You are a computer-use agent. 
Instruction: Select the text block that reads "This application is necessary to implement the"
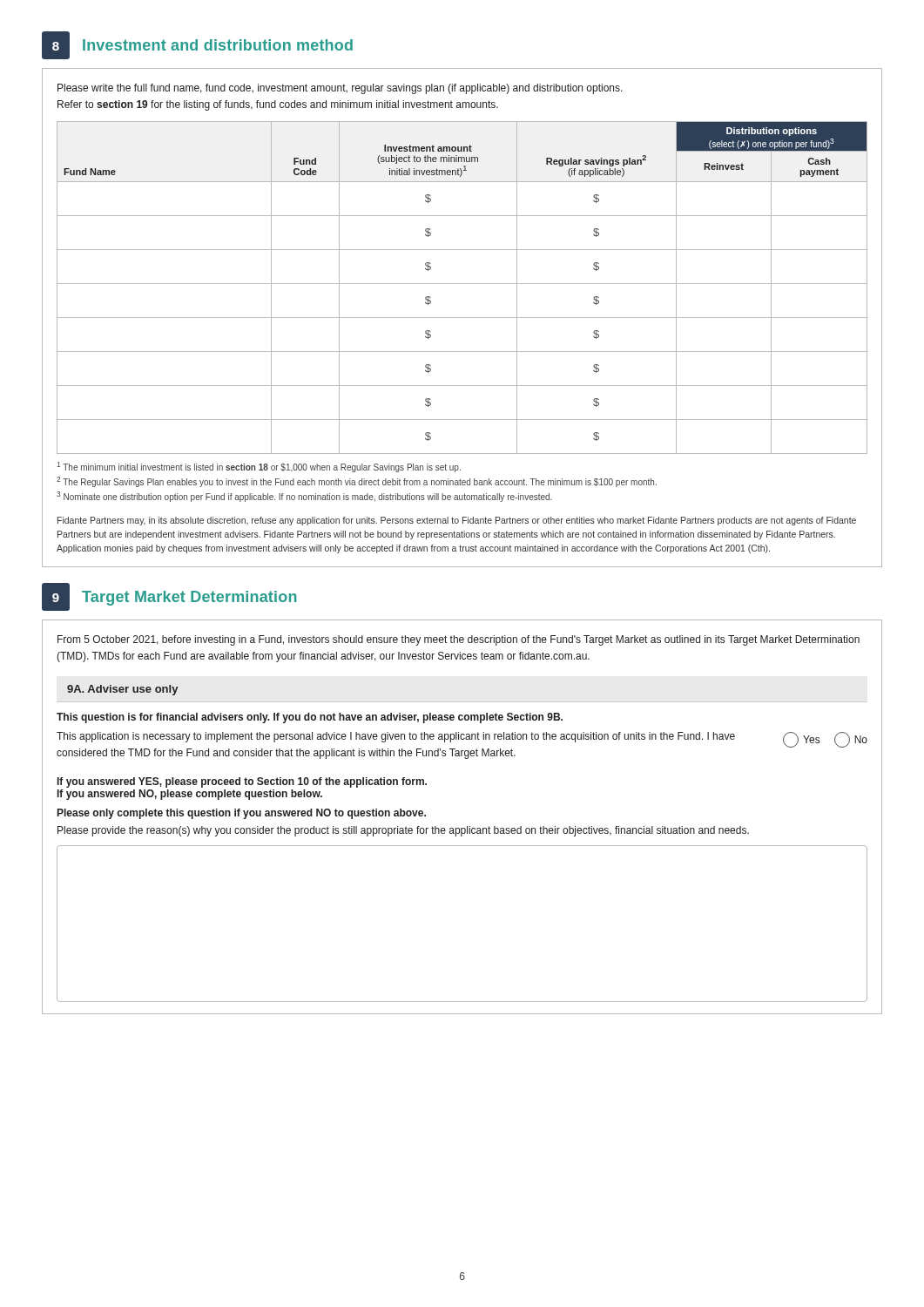pyautogui.click(x=396, y=745)
